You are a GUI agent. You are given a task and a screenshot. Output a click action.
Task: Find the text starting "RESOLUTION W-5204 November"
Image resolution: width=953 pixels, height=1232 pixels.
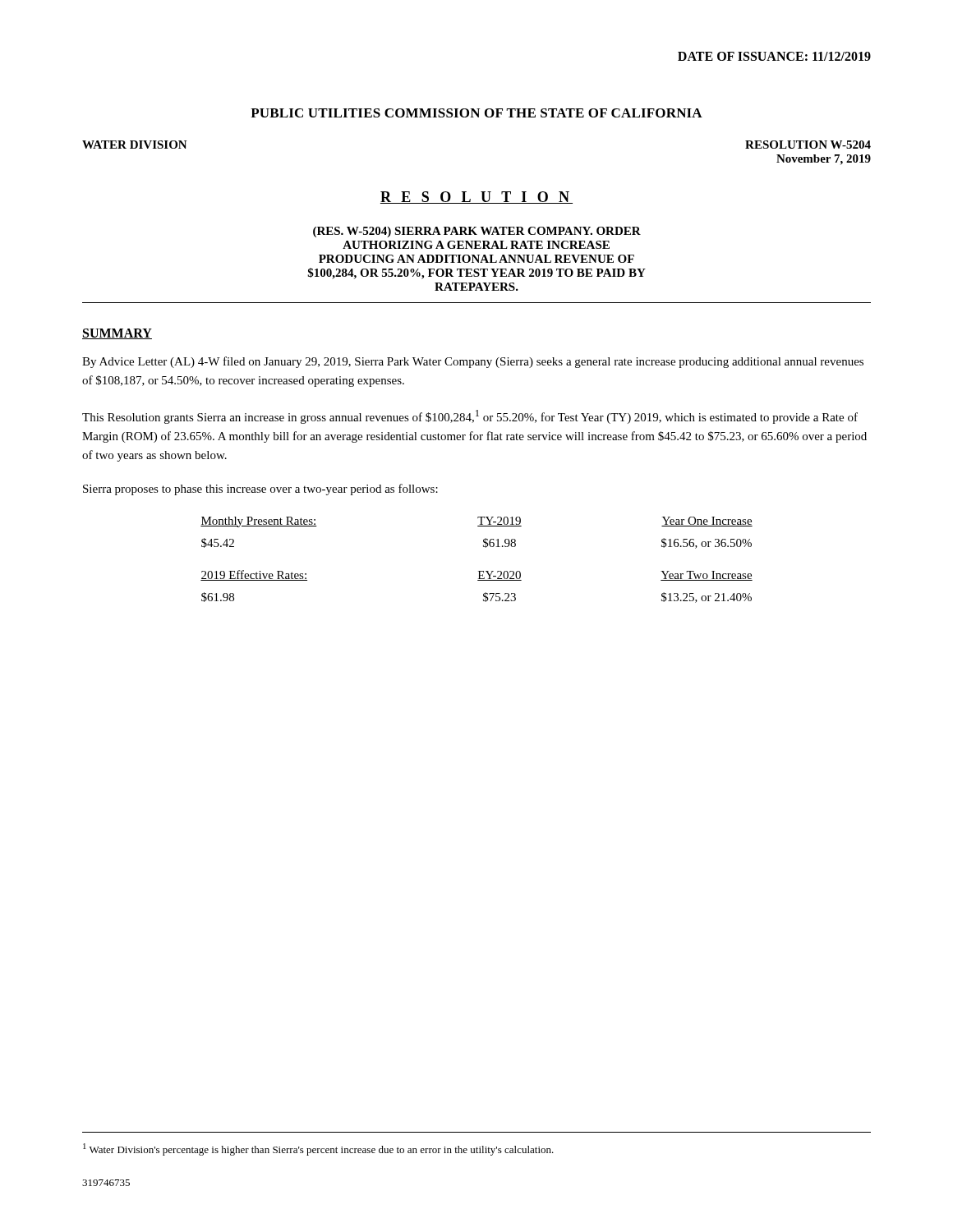click(x=808, y=152)
